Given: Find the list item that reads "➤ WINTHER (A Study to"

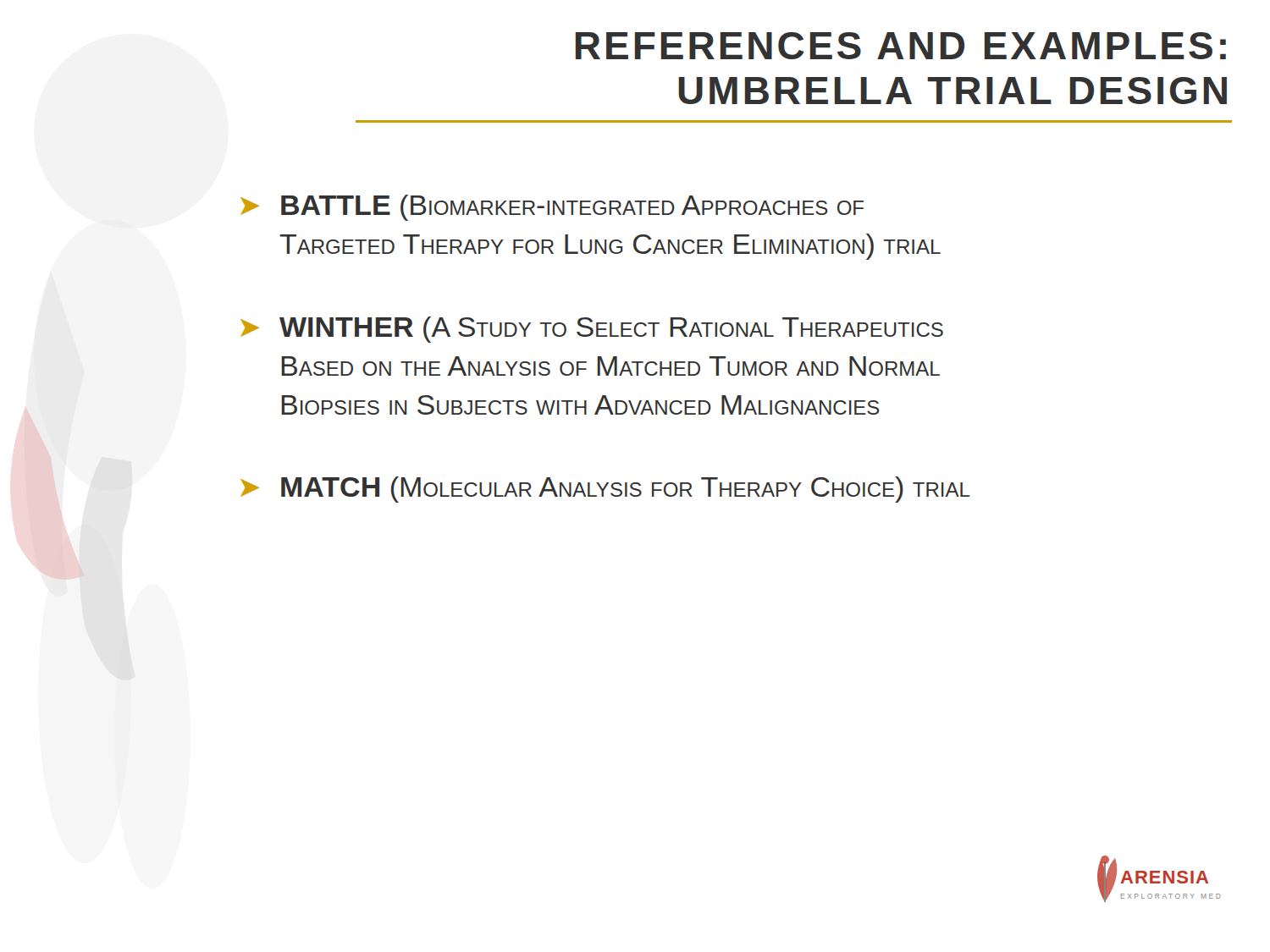Looking at the screenshot, I should [590, 366].
